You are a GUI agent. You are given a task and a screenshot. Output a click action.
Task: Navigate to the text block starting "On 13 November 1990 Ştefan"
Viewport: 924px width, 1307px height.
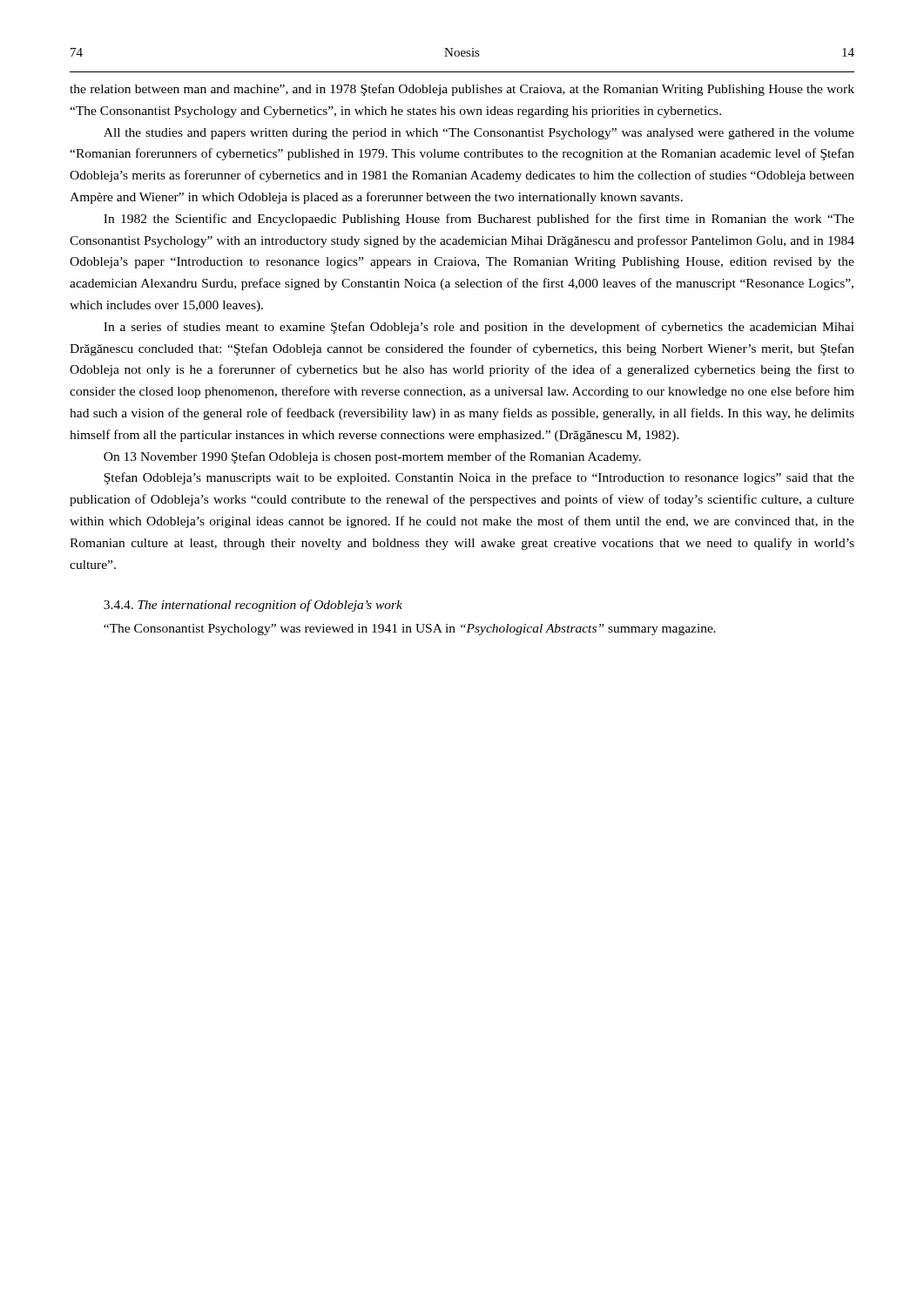462,457
